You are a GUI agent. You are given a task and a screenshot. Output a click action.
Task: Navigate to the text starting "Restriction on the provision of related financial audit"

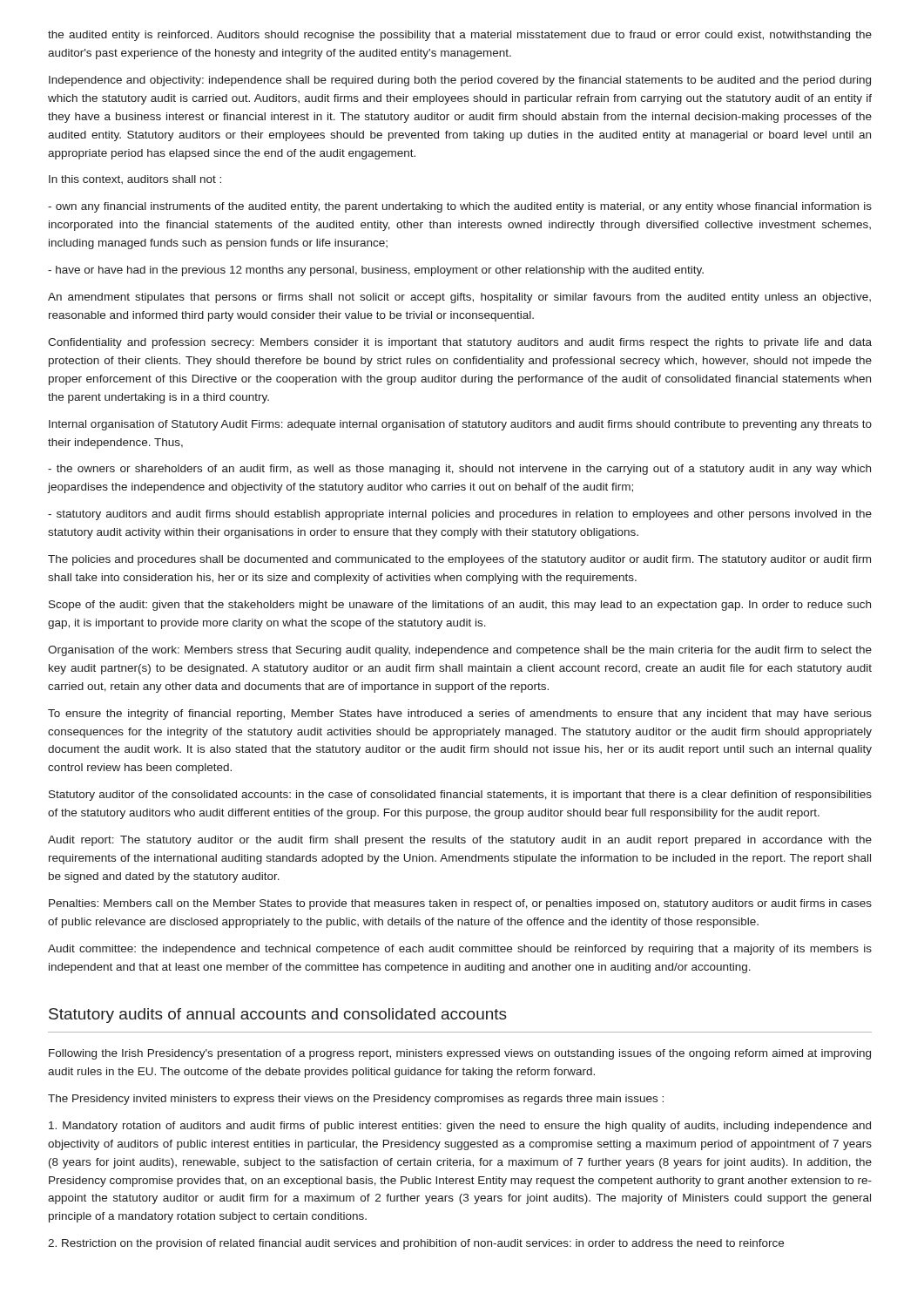coord(416,1243)
